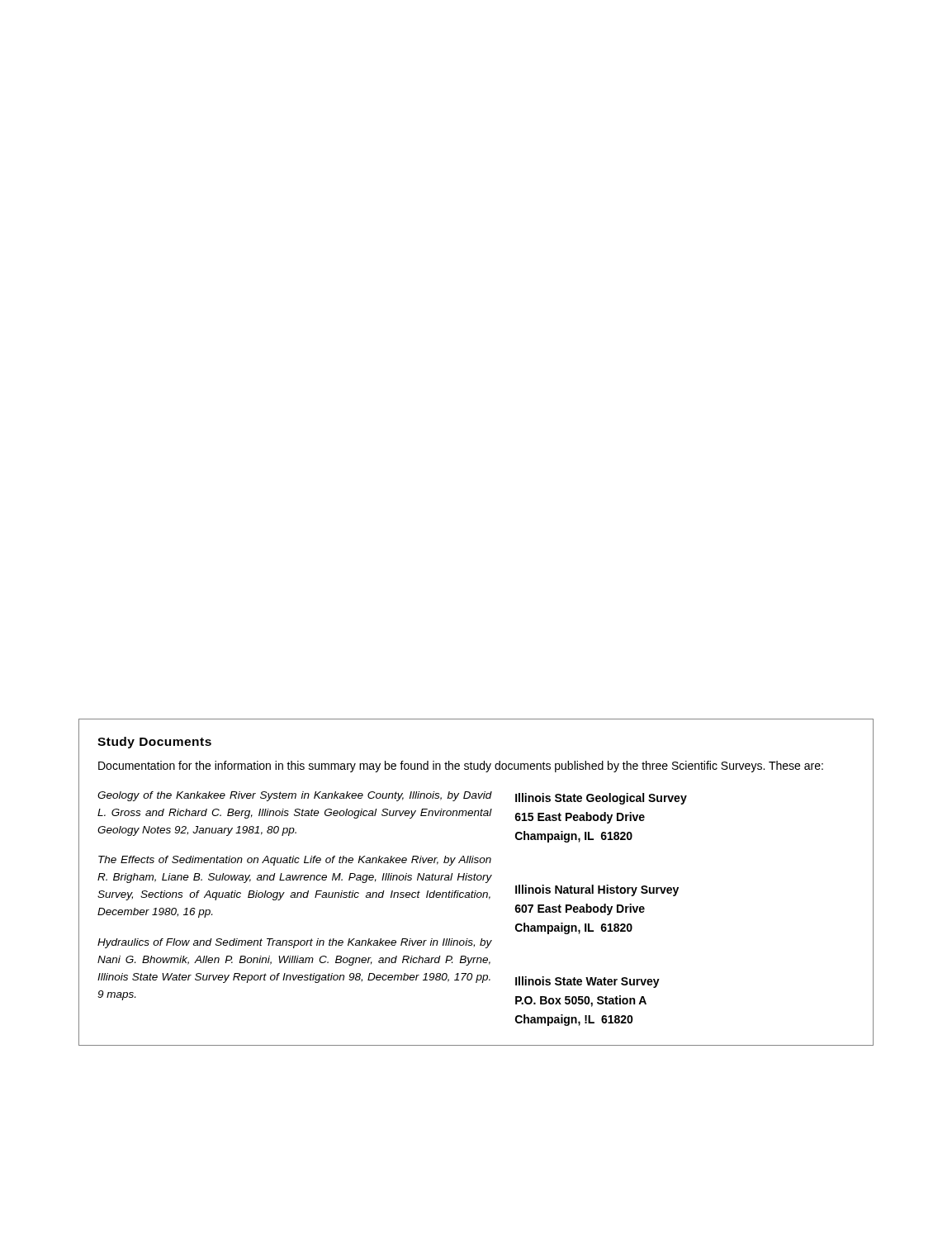The height and width of the screenshot is (1239, 952).
Task: Navigate to the element starting "Study Documents"
Action: click(155, 741)
